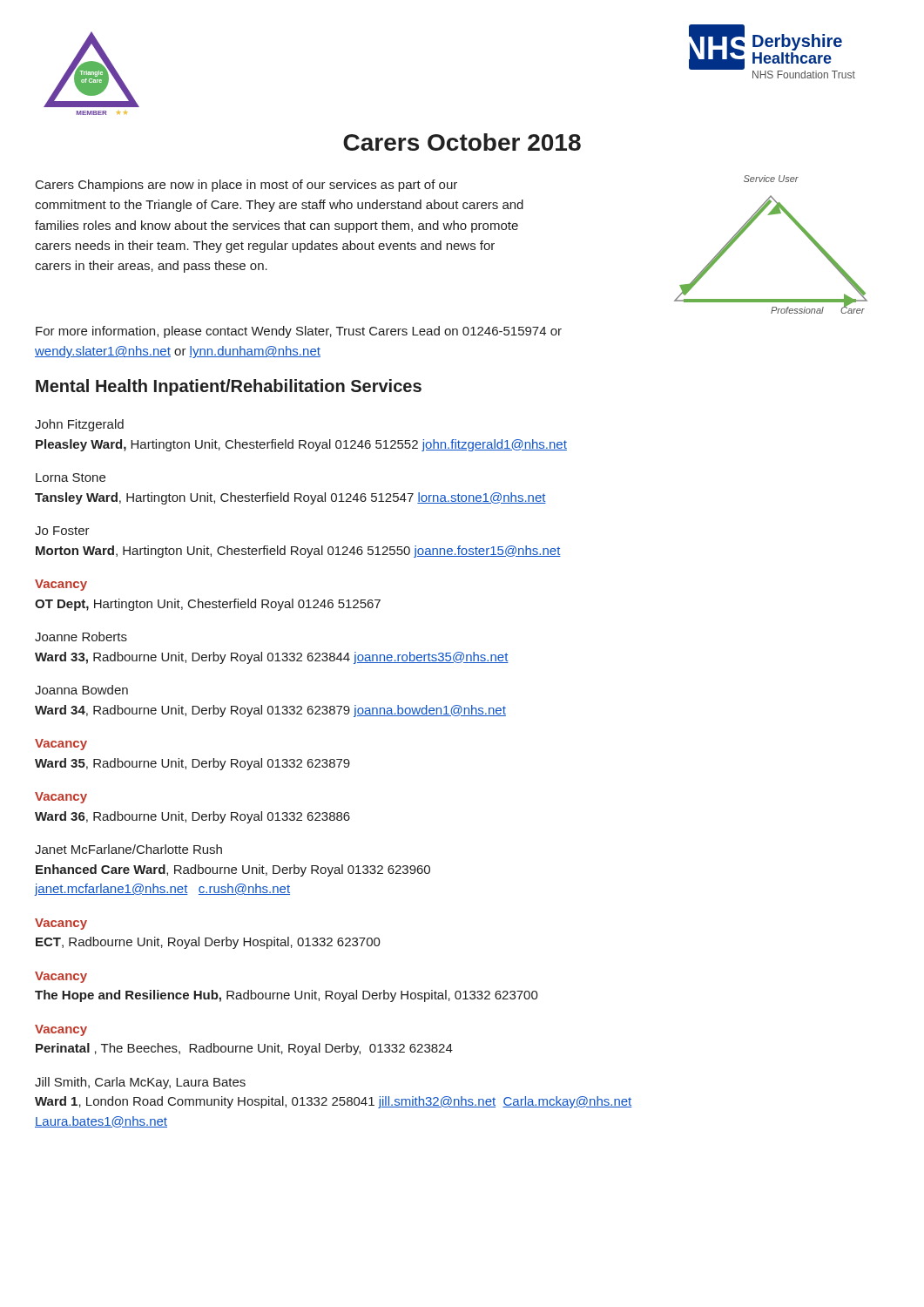Locate the region starting "Janet McFarlane/Charlotte Rush Enhanced Care Ward, Radbourne Unit,"
The image size is (924, 1307).
point(233,869)
